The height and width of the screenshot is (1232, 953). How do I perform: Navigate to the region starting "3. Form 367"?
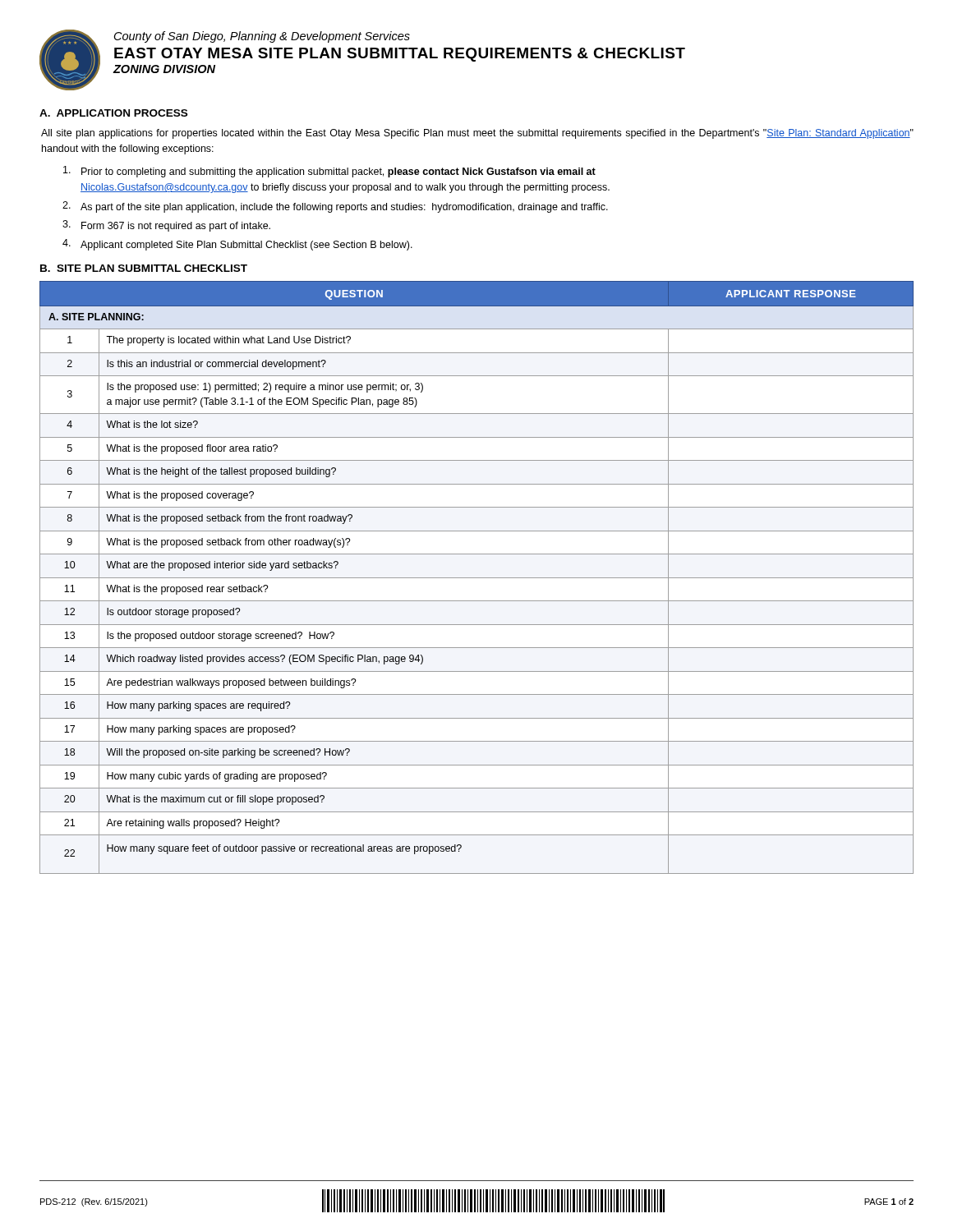(x=166, y=226)
